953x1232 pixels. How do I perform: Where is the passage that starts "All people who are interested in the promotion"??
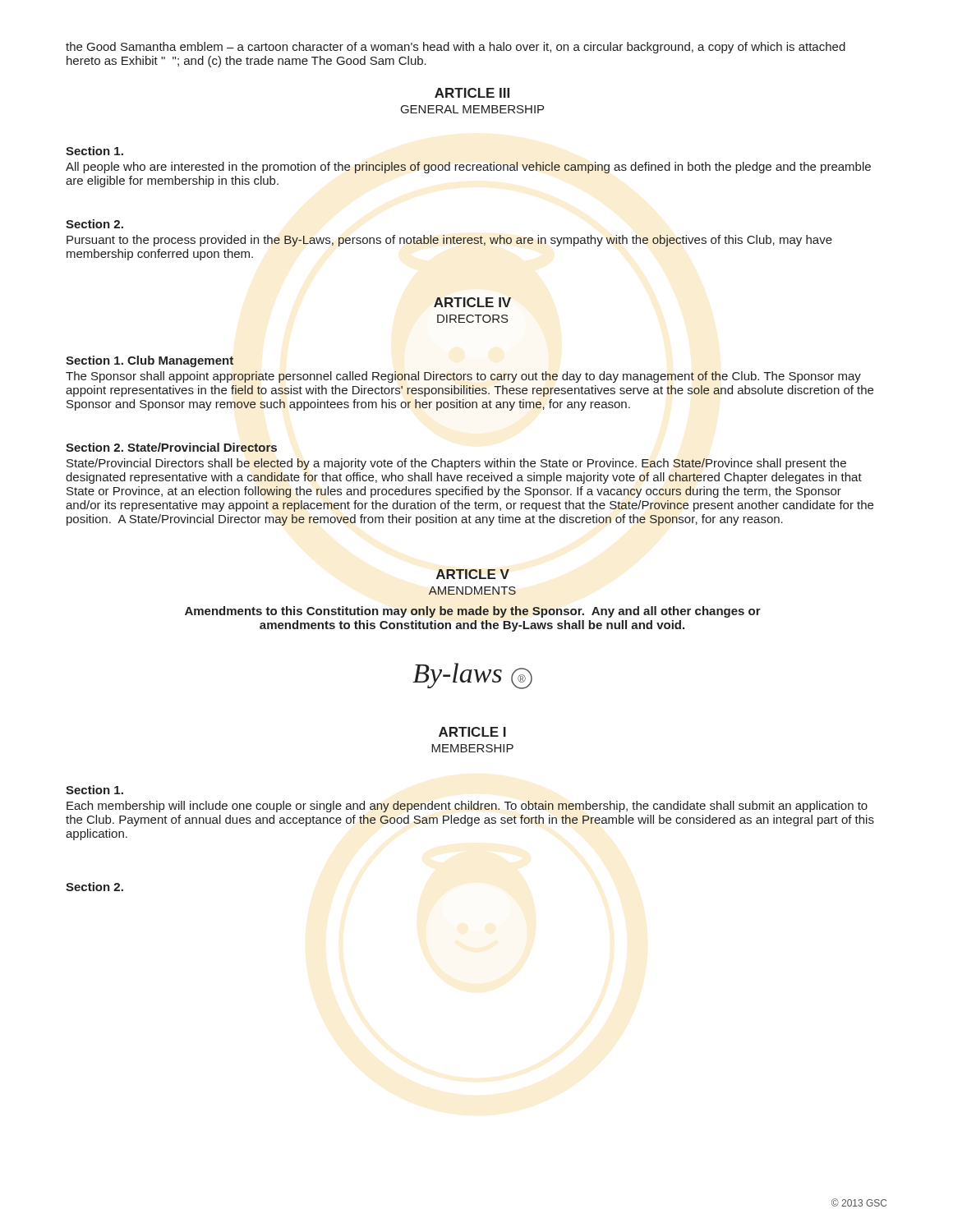[469, 173]
